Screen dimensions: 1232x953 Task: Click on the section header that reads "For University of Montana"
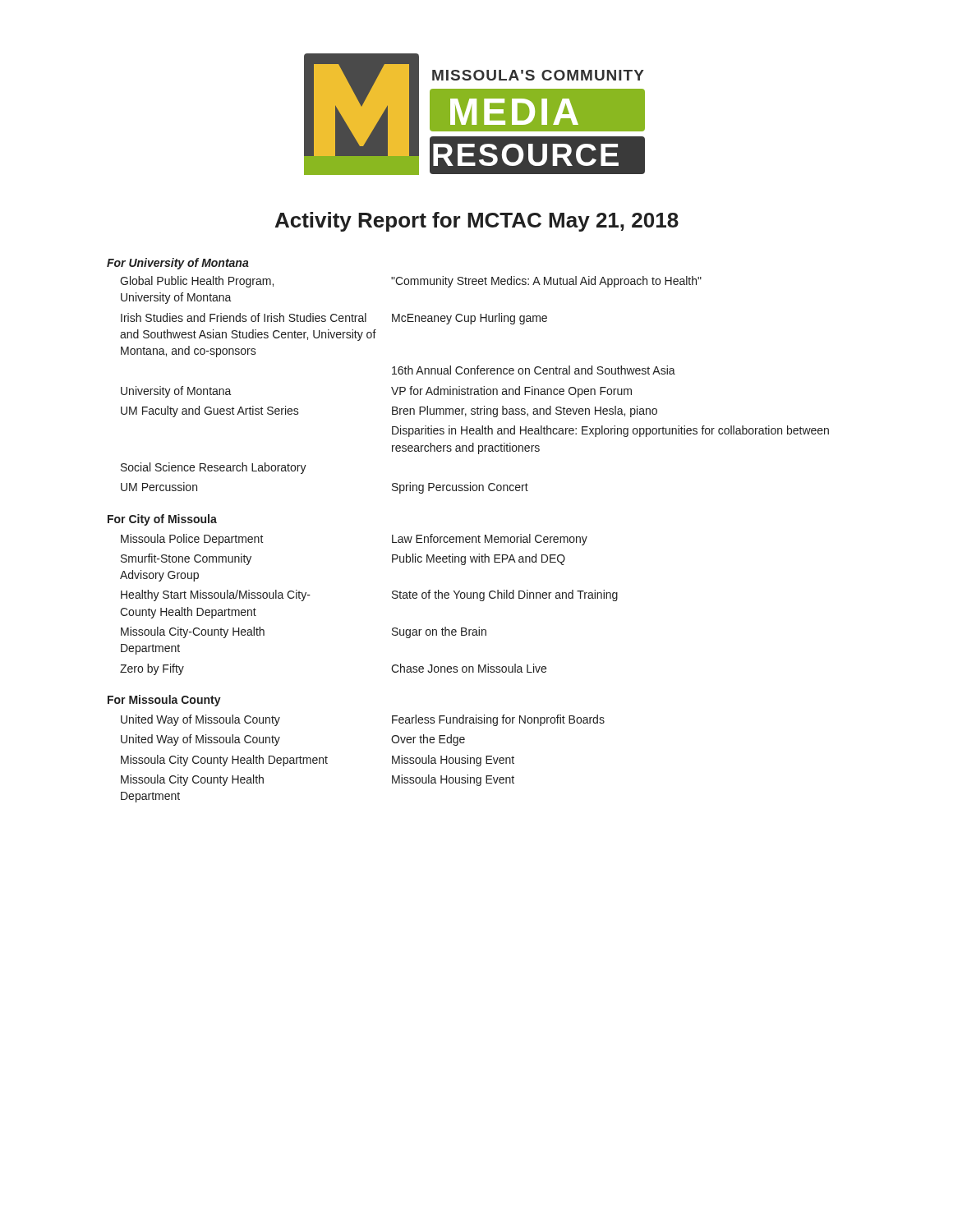(178, 263)
